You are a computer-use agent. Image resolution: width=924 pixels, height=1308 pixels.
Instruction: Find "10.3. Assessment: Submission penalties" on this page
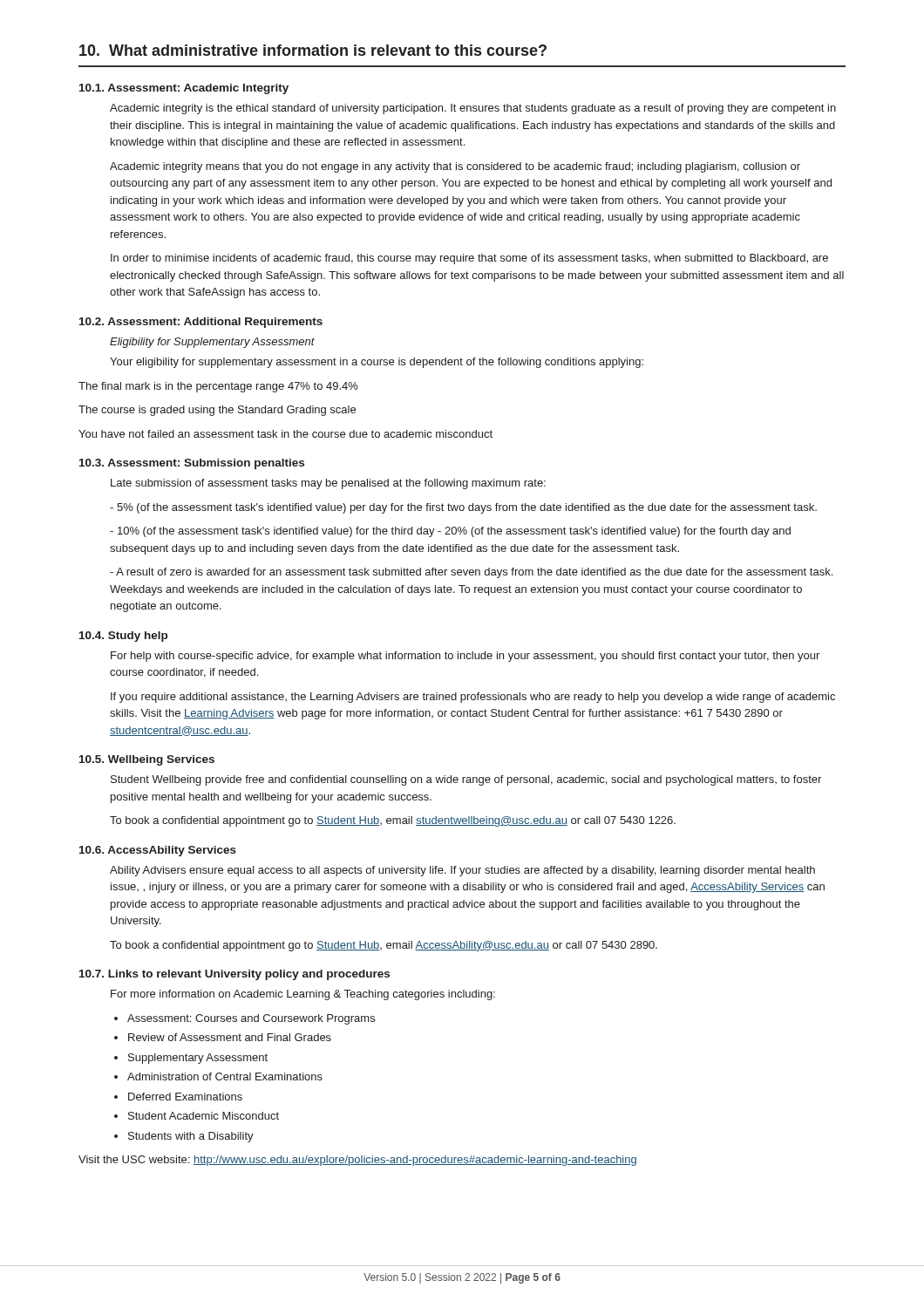[x=192, y=464]
